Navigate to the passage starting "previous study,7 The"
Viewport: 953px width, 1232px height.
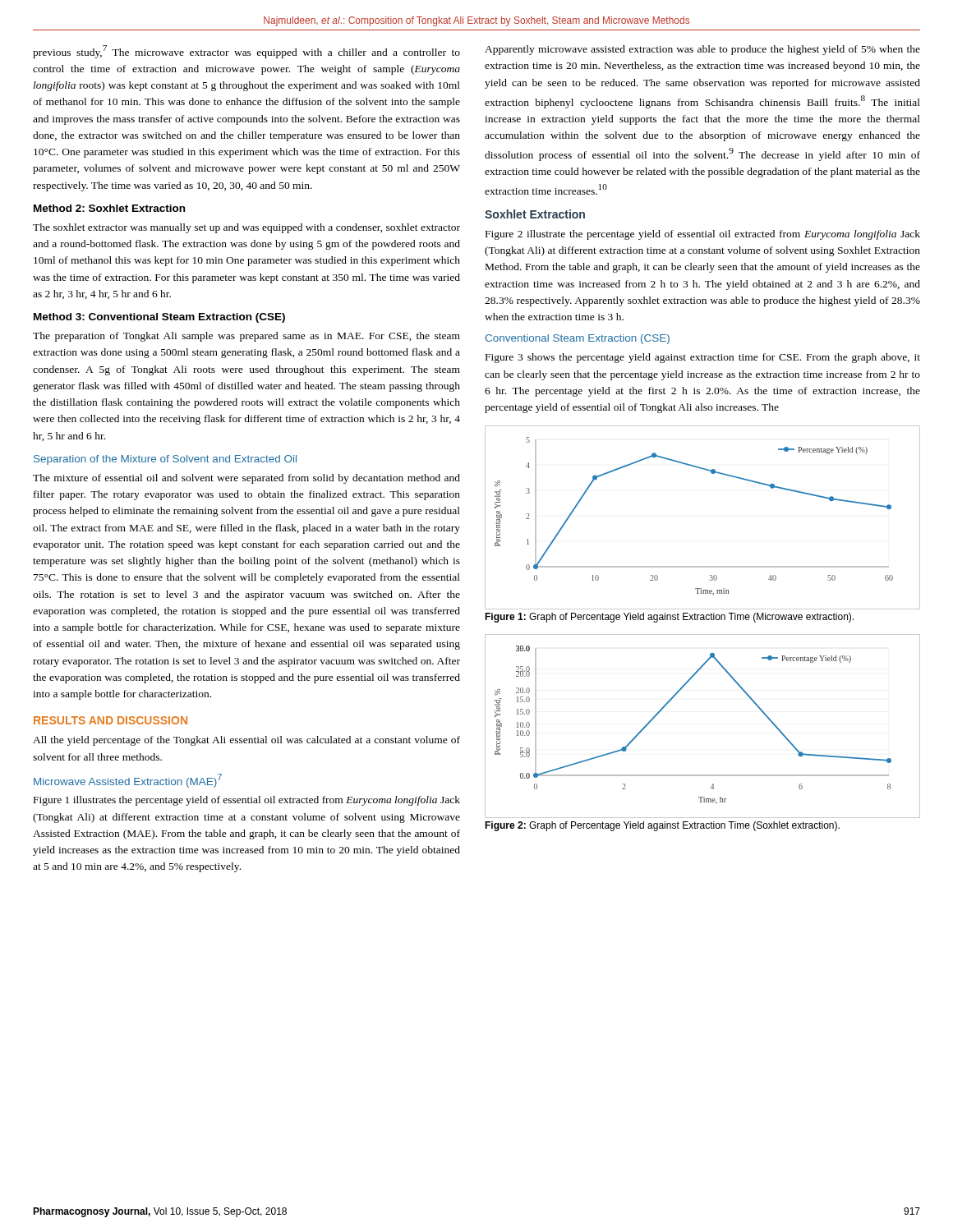(246, 117)
